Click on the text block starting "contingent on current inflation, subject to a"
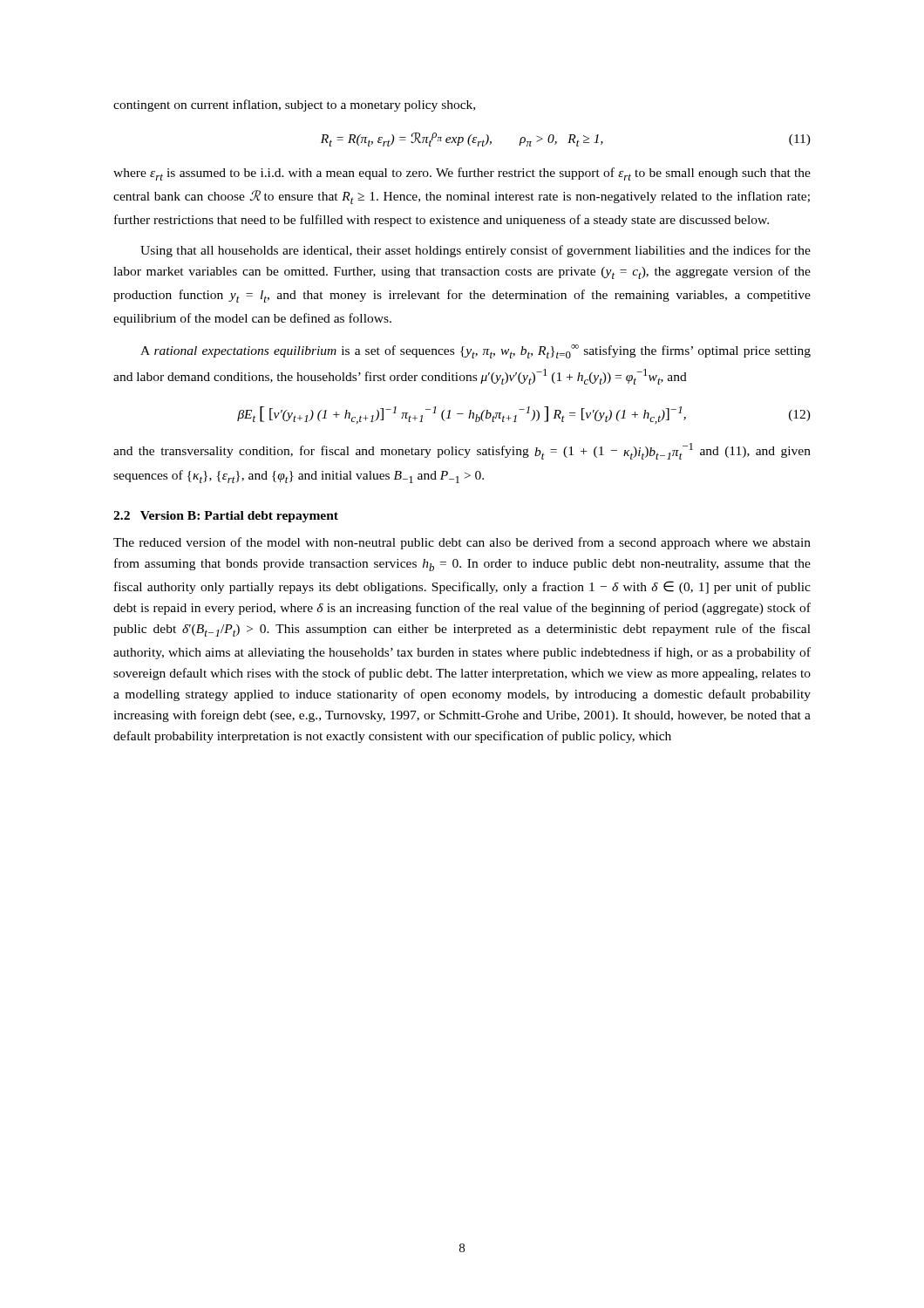Image resolution: width=924 pixels, height=1308 pixels. (x=295, y=104)
